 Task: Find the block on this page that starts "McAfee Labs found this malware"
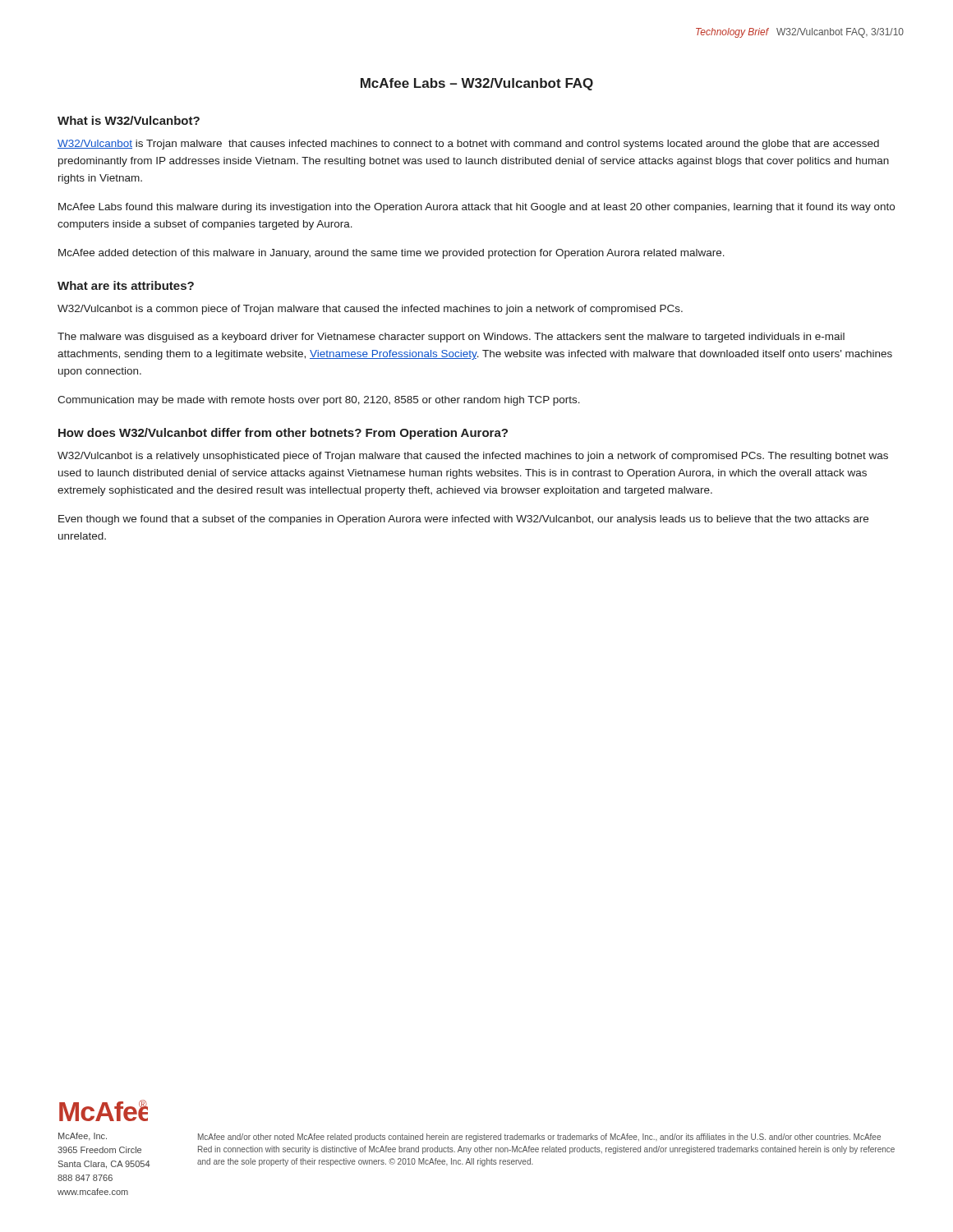click(x=476, y=215)
